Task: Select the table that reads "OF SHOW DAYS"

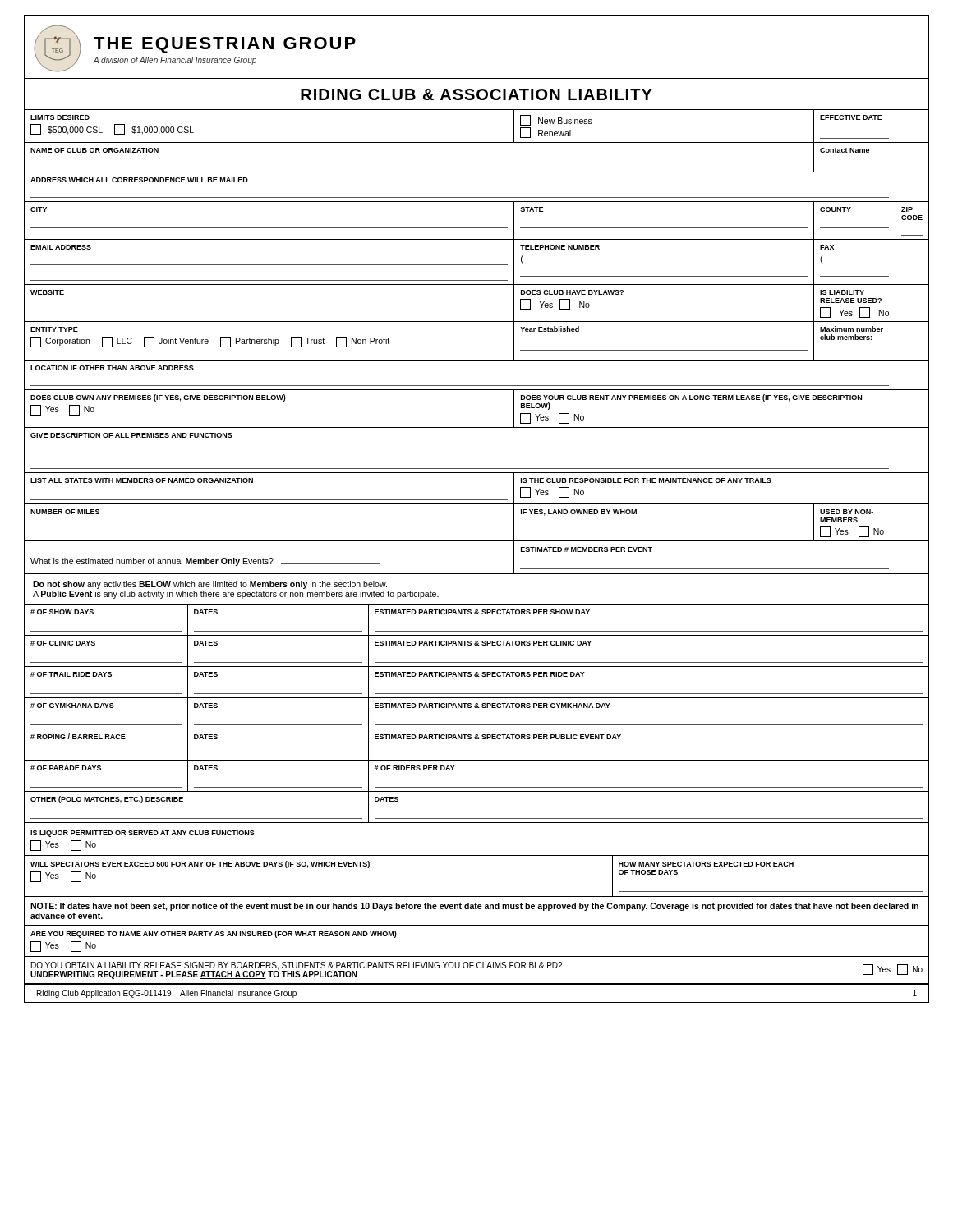Action: 476,714
